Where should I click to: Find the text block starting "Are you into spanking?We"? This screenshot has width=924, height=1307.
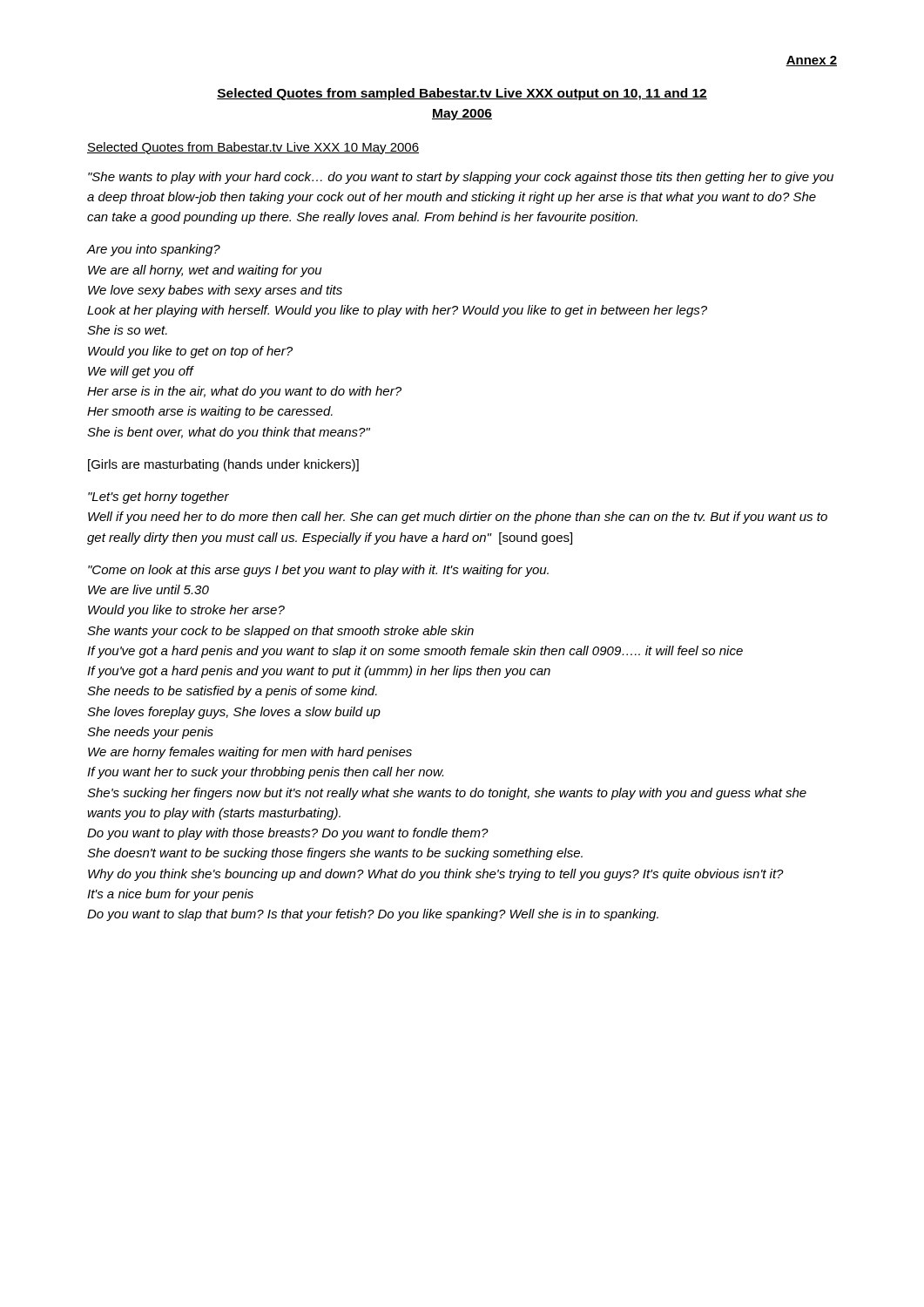click(154, 250)
